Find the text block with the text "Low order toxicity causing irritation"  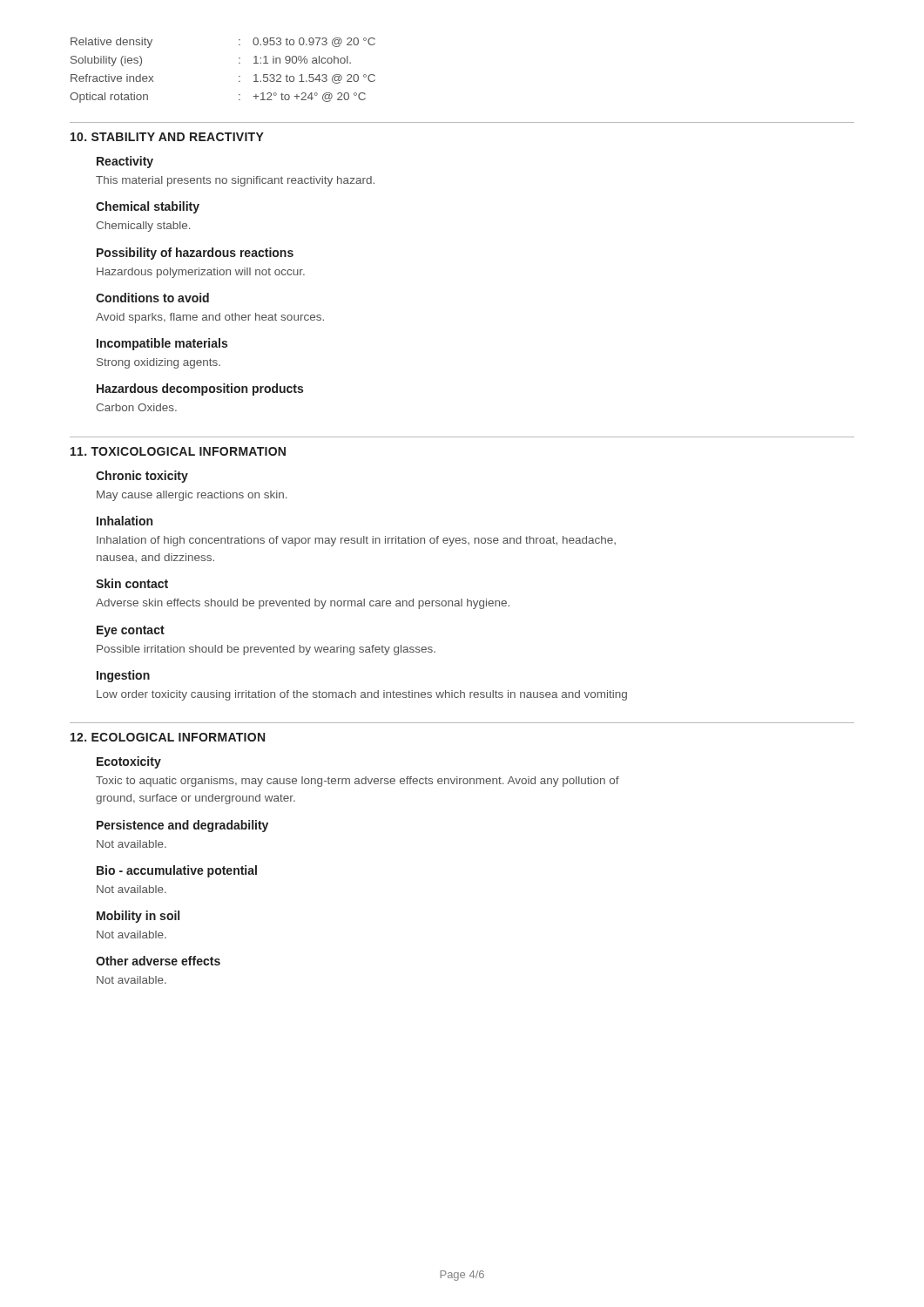[x=362, y=694]
